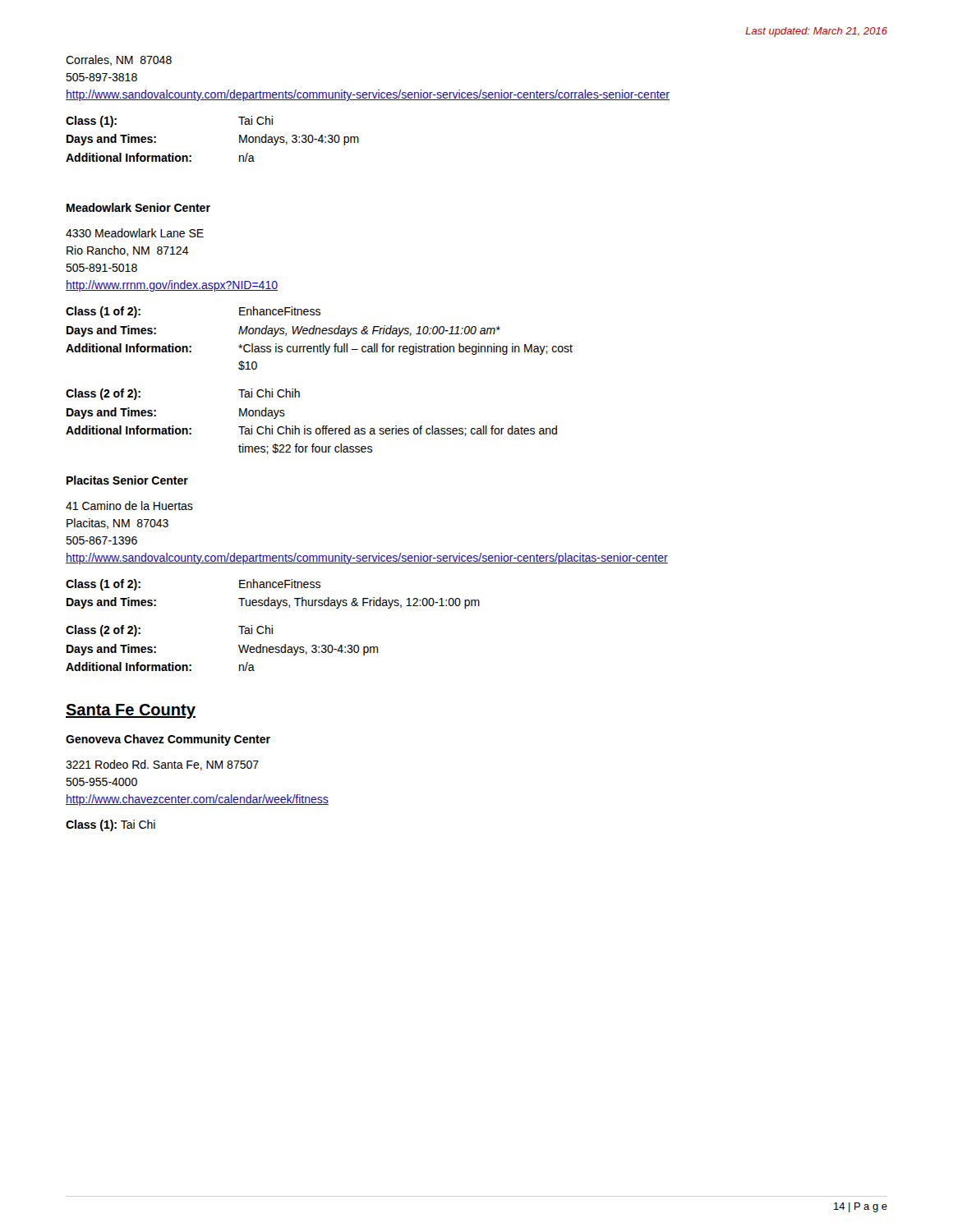This screenshot has width=953, height=1232.
Task: Locate the section header that reads "Meadowlark Senior Center"
Action: tap(138, 207)
